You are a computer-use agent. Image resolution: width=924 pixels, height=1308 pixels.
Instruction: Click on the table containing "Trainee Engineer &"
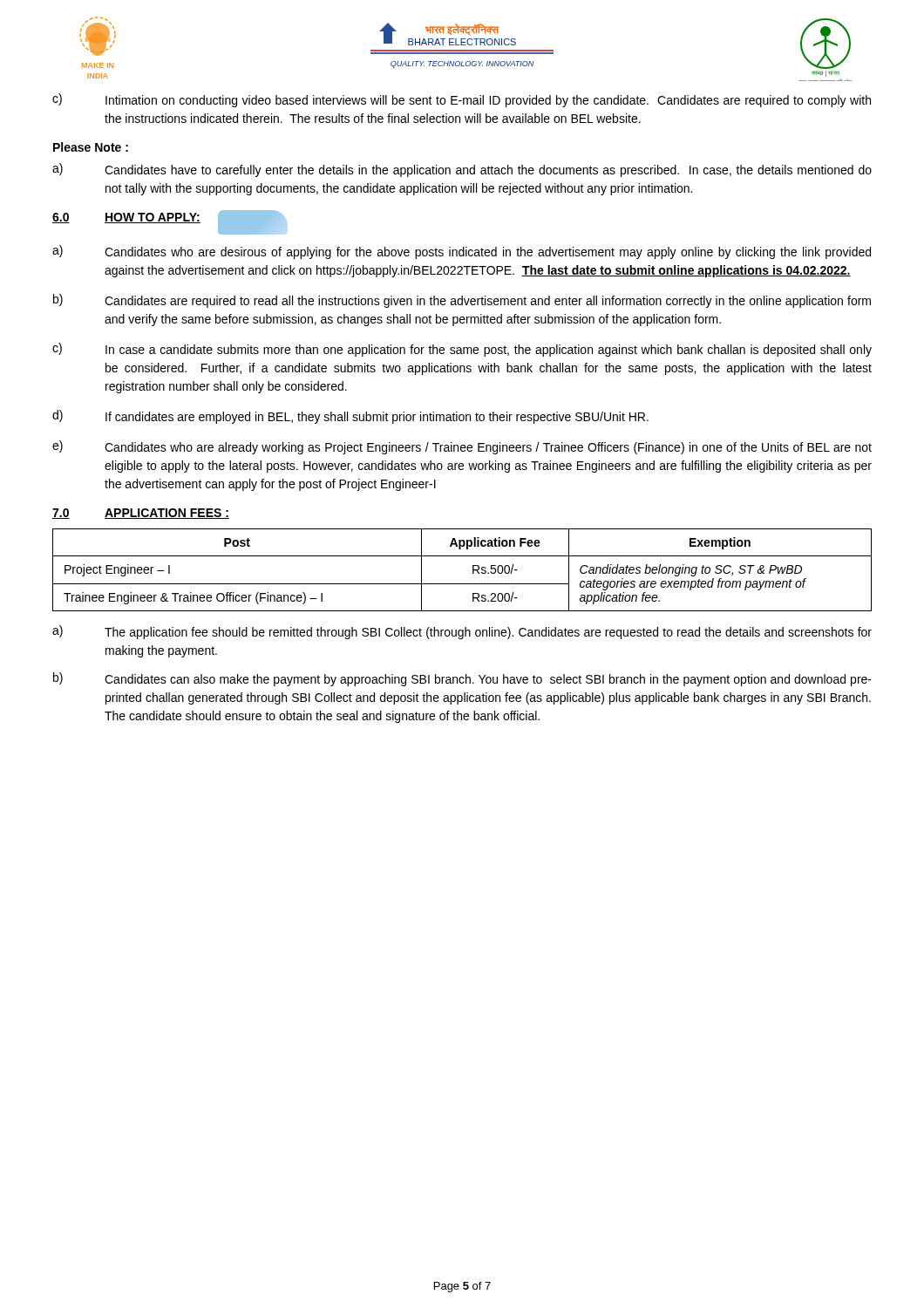click(462, 570)
